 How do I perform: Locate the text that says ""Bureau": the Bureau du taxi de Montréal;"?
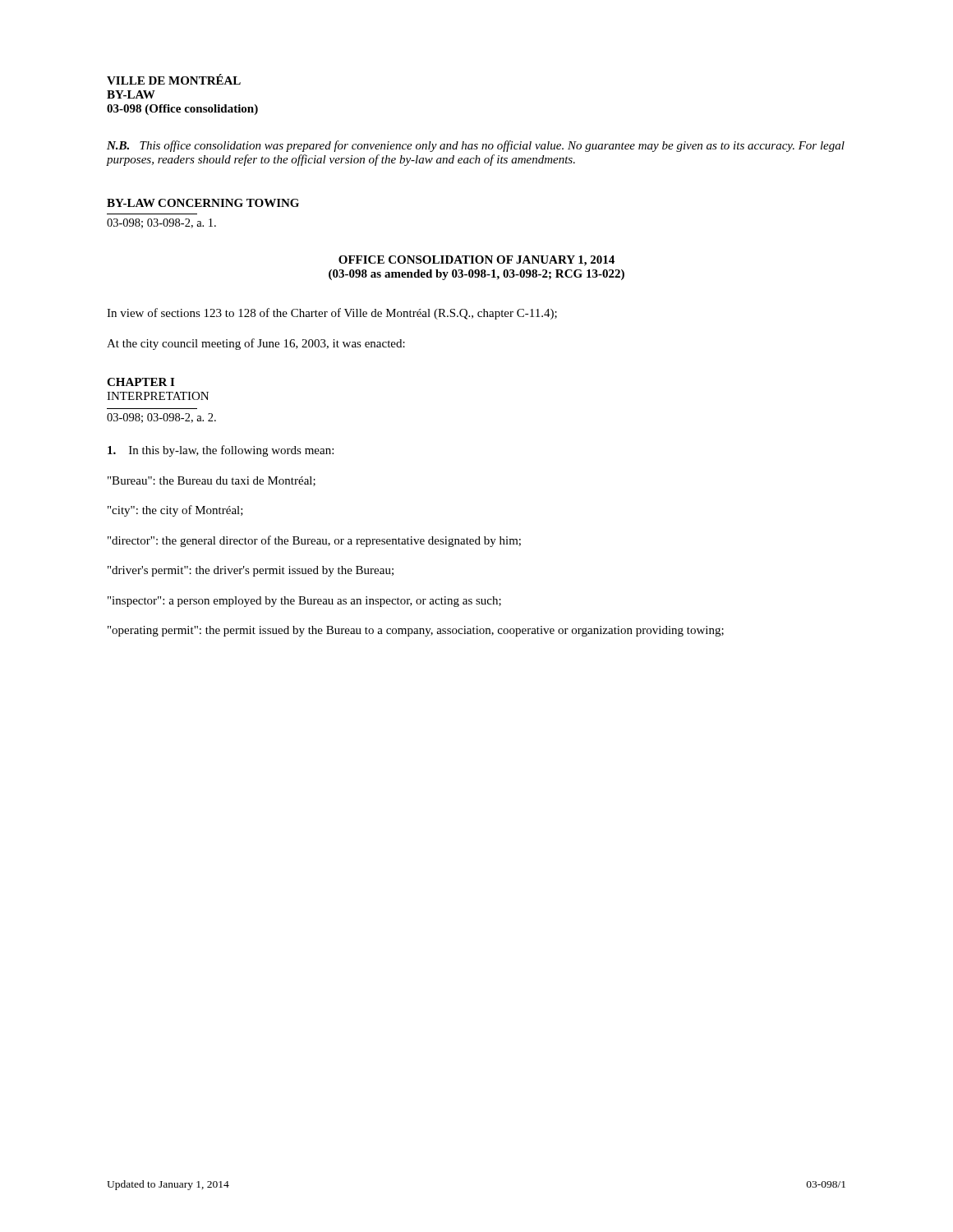tap(211, 480)
